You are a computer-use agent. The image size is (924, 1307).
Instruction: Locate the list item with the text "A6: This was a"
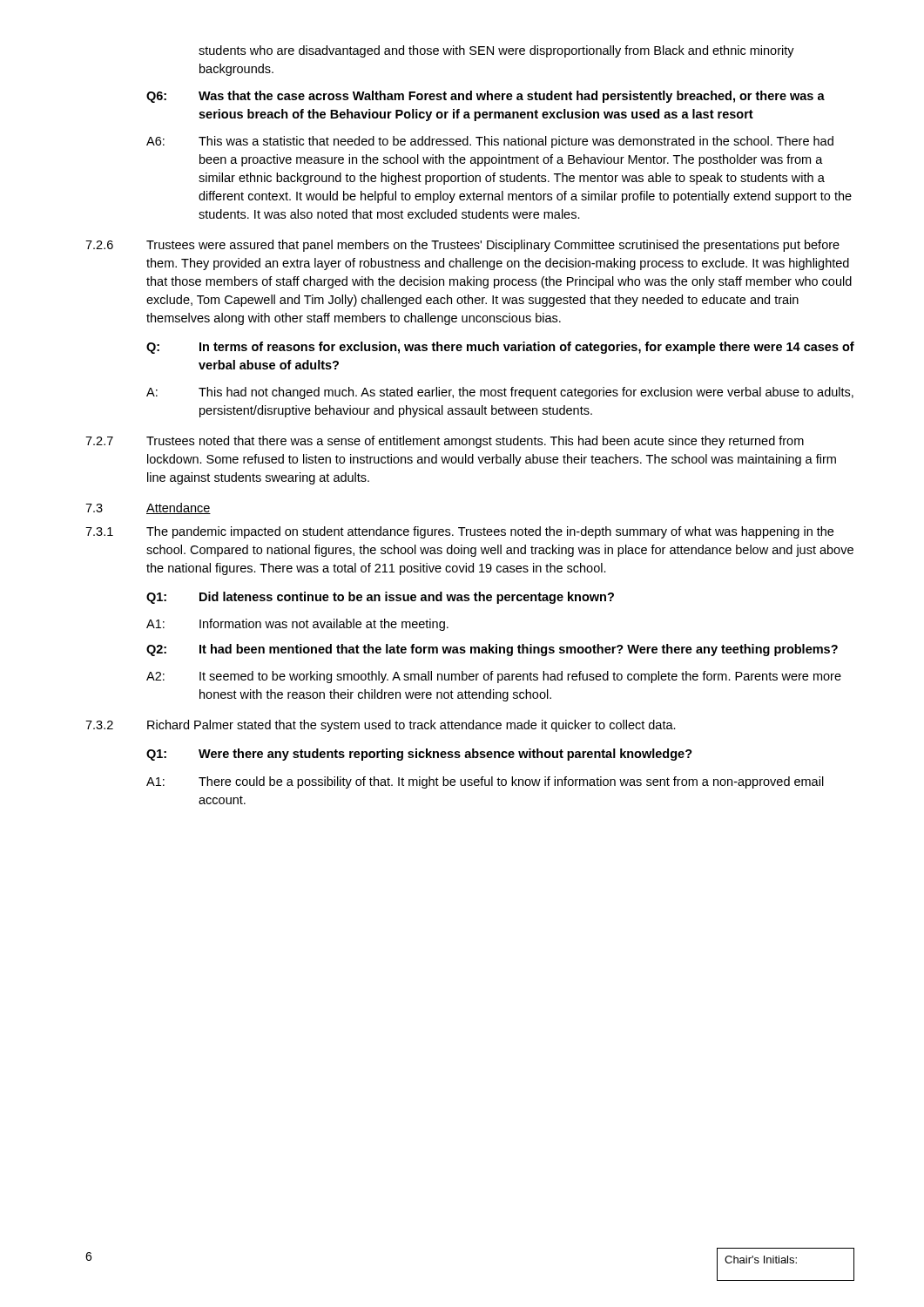coord(500,178)
